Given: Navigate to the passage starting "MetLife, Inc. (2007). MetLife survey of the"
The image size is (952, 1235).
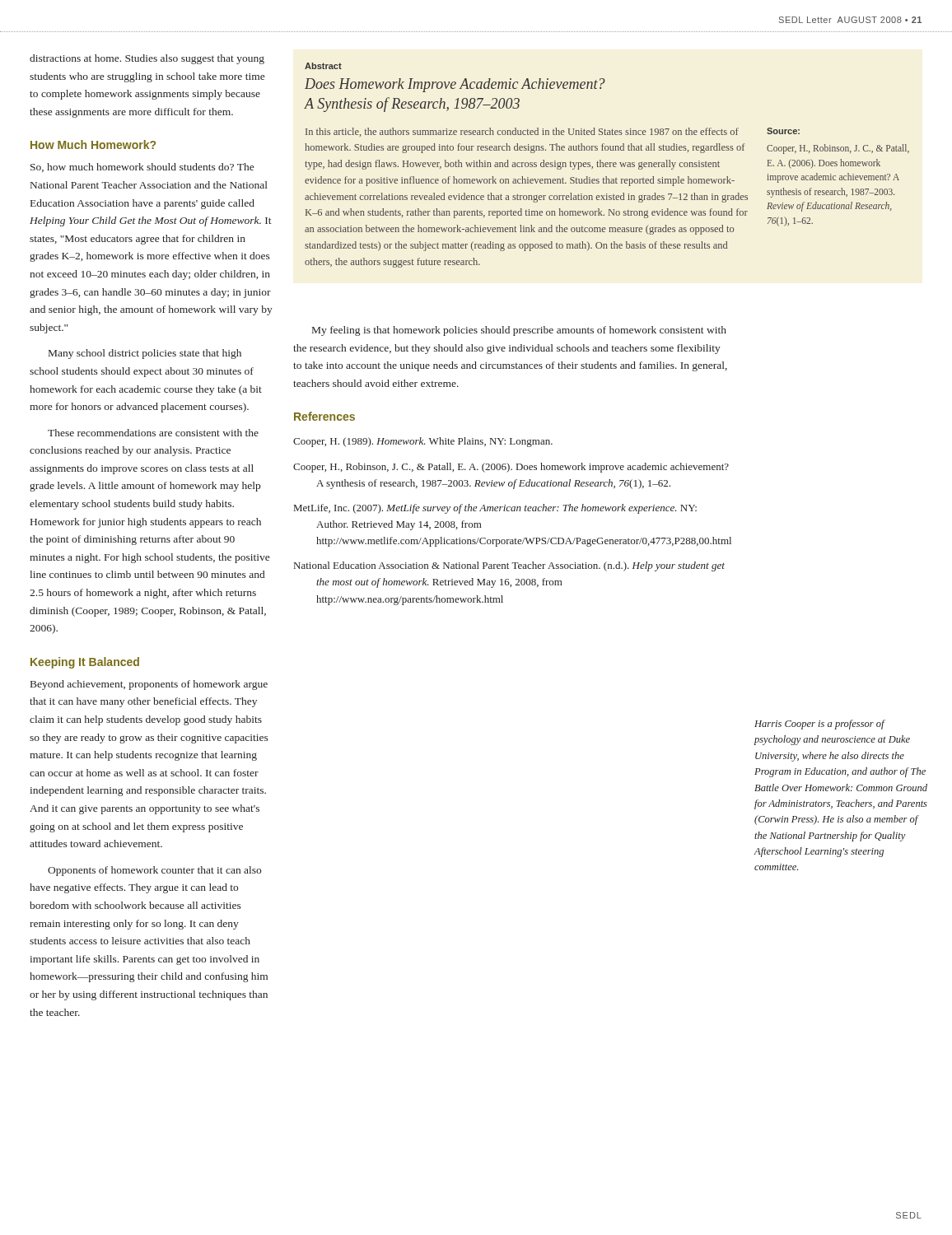Looking at the screenshot, I should tap(495, 509).
